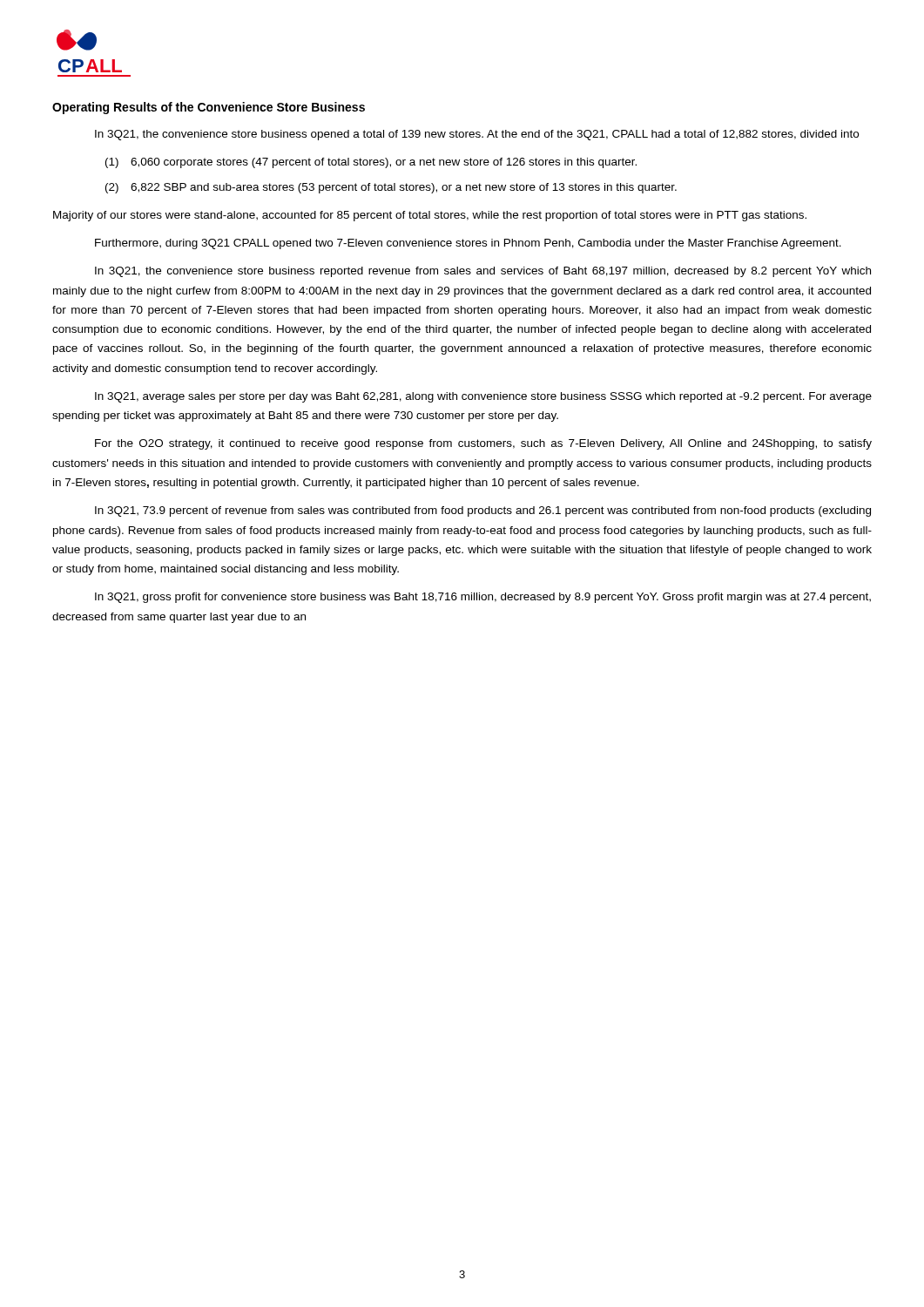The height and width of the screenshot is (1307, 924).
Task: Locate the text block with the text "Furthermore, during 3Q21"
Action: point(468,243)
